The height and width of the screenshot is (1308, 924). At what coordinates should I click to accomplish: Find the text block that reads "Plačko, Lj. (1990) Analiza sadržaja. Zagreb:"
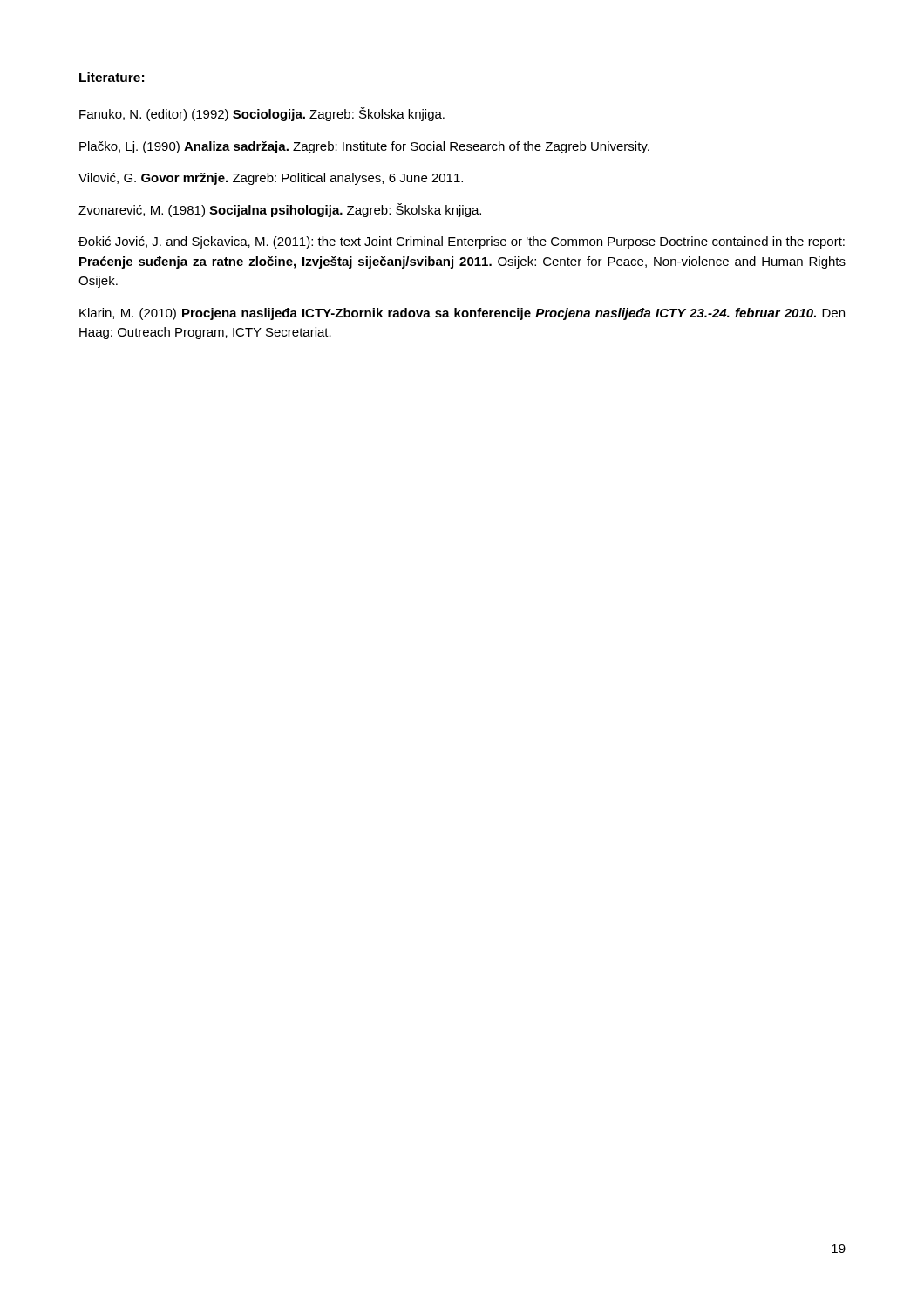(x=364, y=146)
